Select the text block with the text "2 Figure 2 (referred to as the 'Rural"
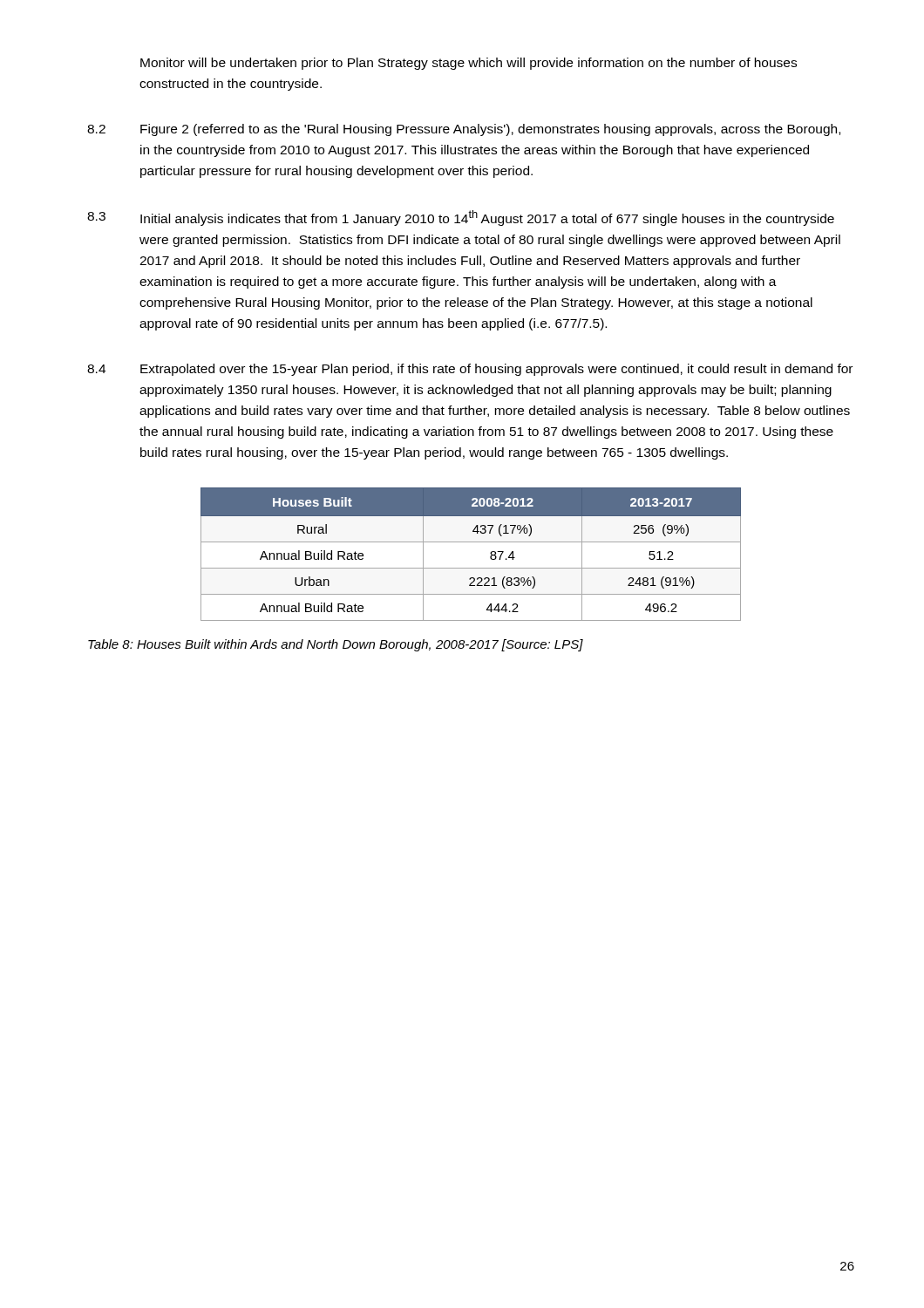 471,150
